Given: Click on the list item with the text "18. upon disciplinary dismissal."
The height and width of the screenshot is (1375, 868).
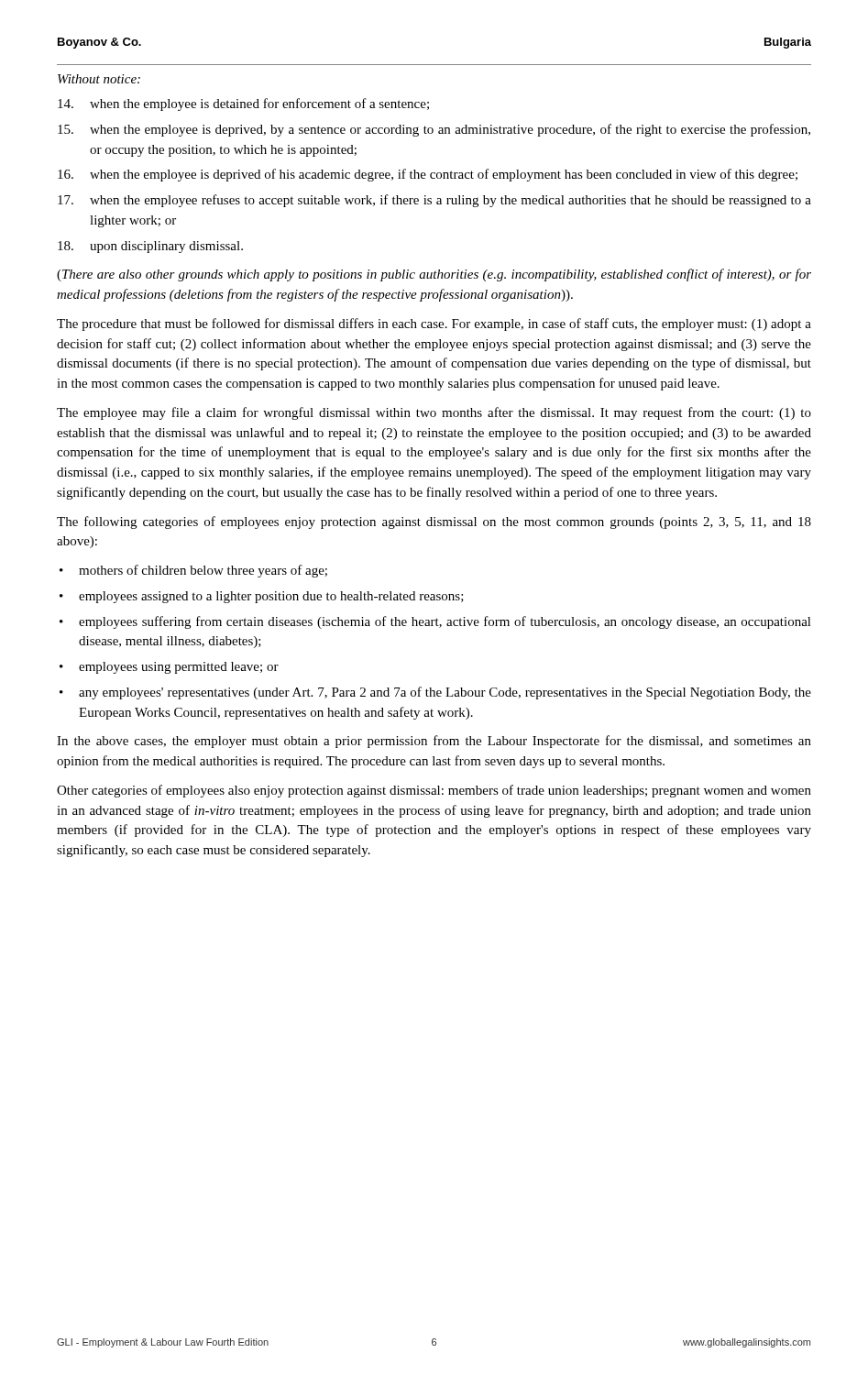Looking at the screenshot, I should point(150,247).
